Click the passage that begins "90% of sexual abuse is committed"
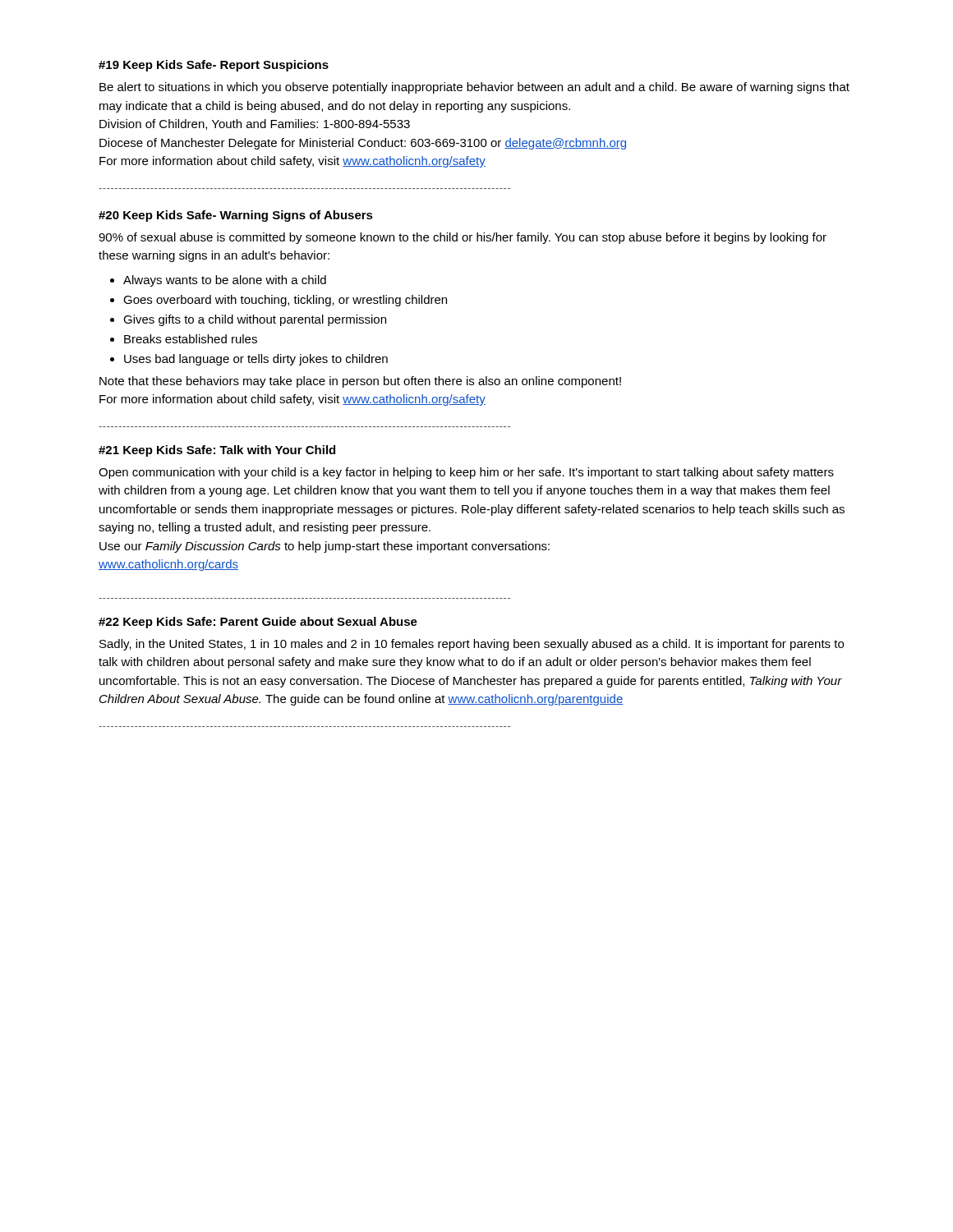The image size is (953, 1232). pyautogui.click(x=463, y=246)
